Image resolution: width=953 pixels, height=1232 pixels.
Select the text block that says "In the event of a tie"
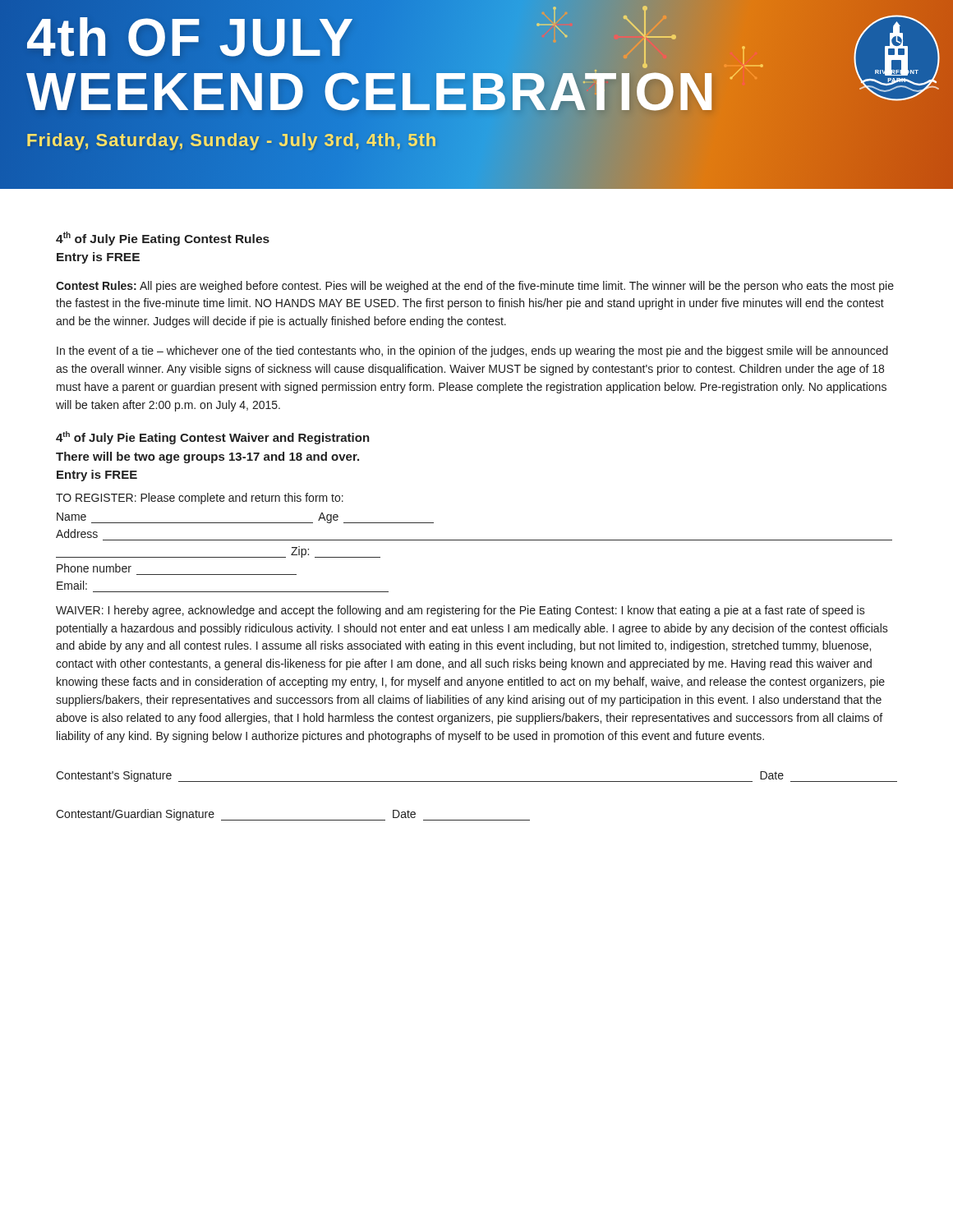coord(472,378)
